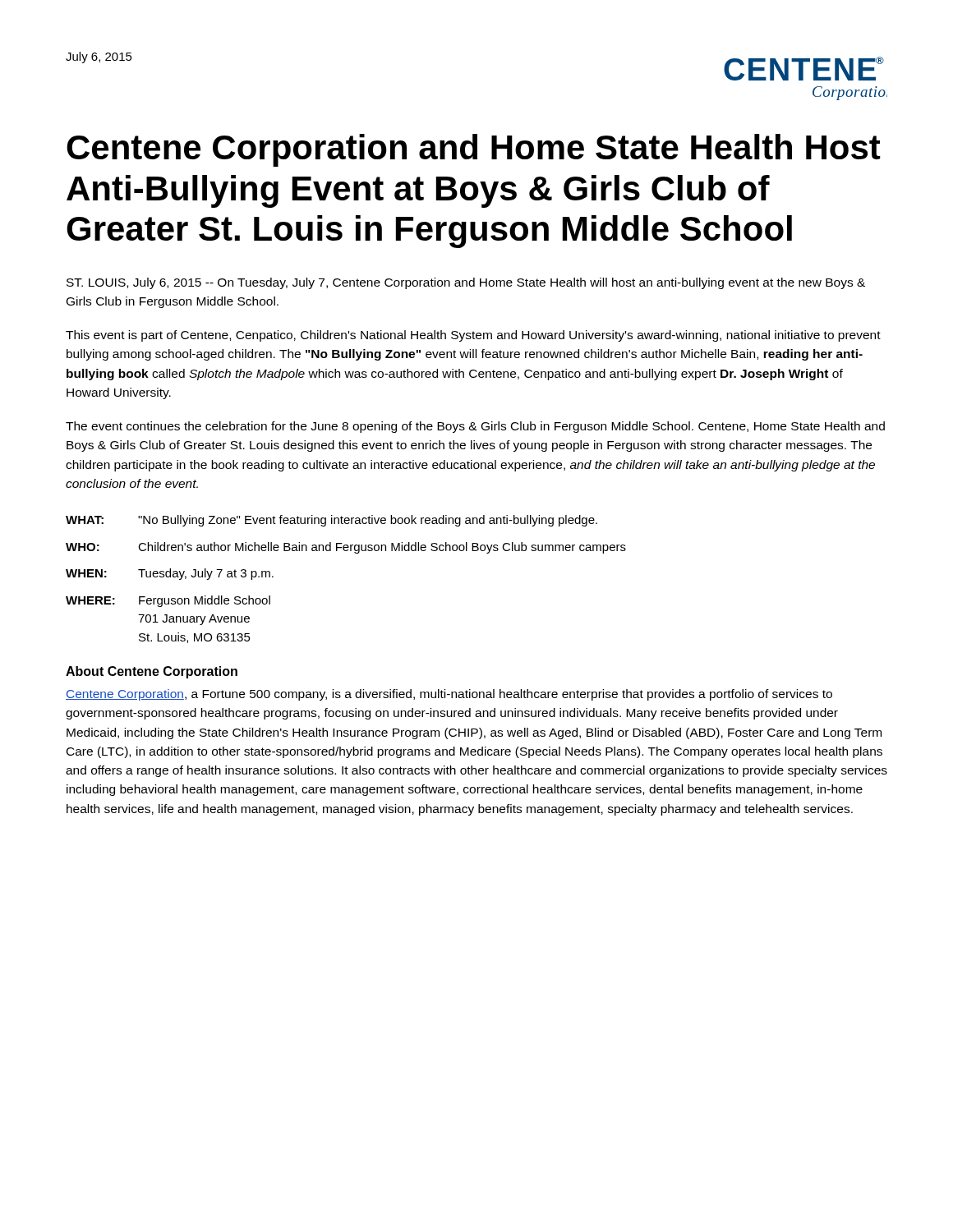Select the region starting "WHERE: Ferguson Middle School701"

(168, 601)
